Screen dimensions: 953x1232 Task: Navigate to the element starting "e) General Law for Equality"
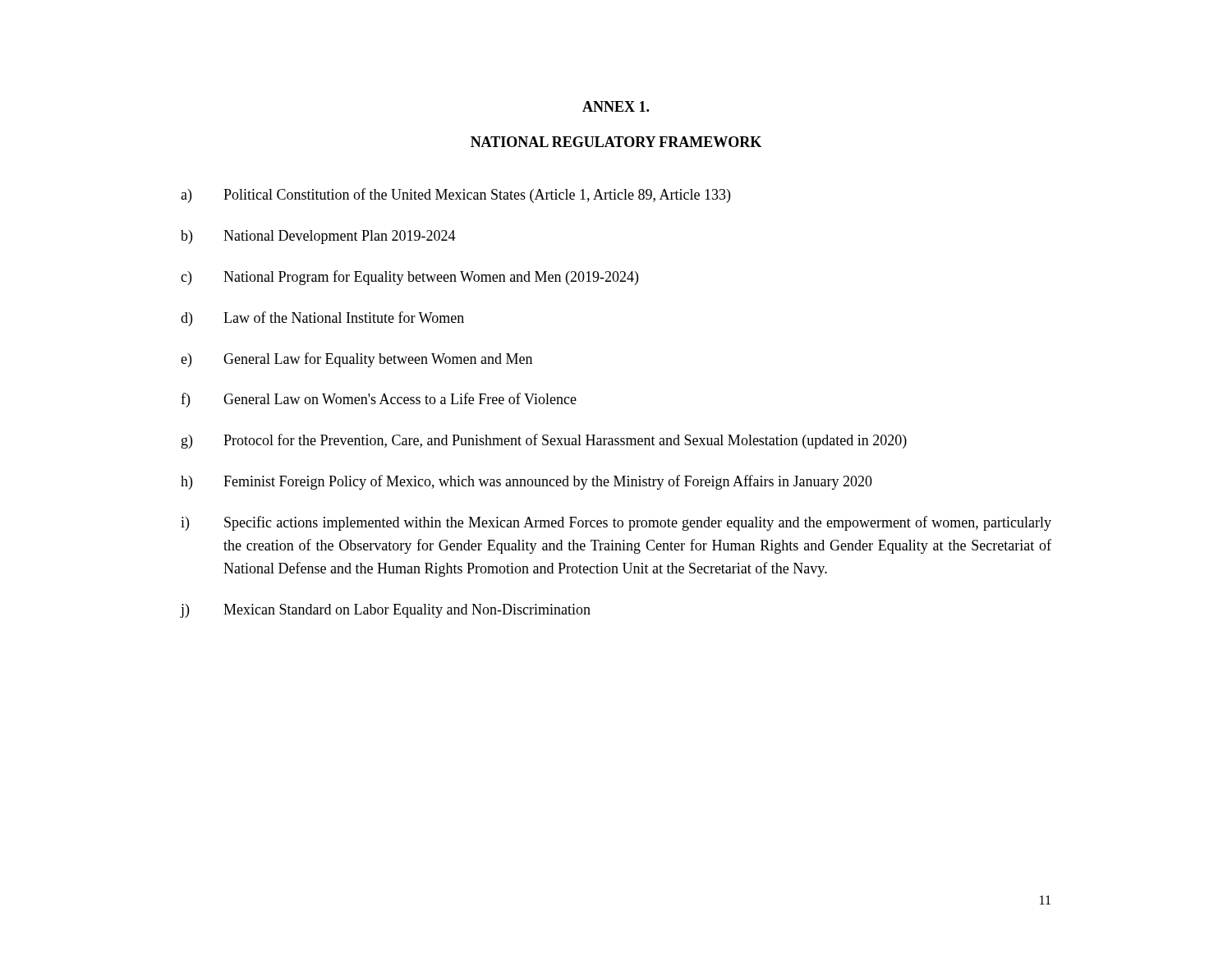(x=356, y=360)
